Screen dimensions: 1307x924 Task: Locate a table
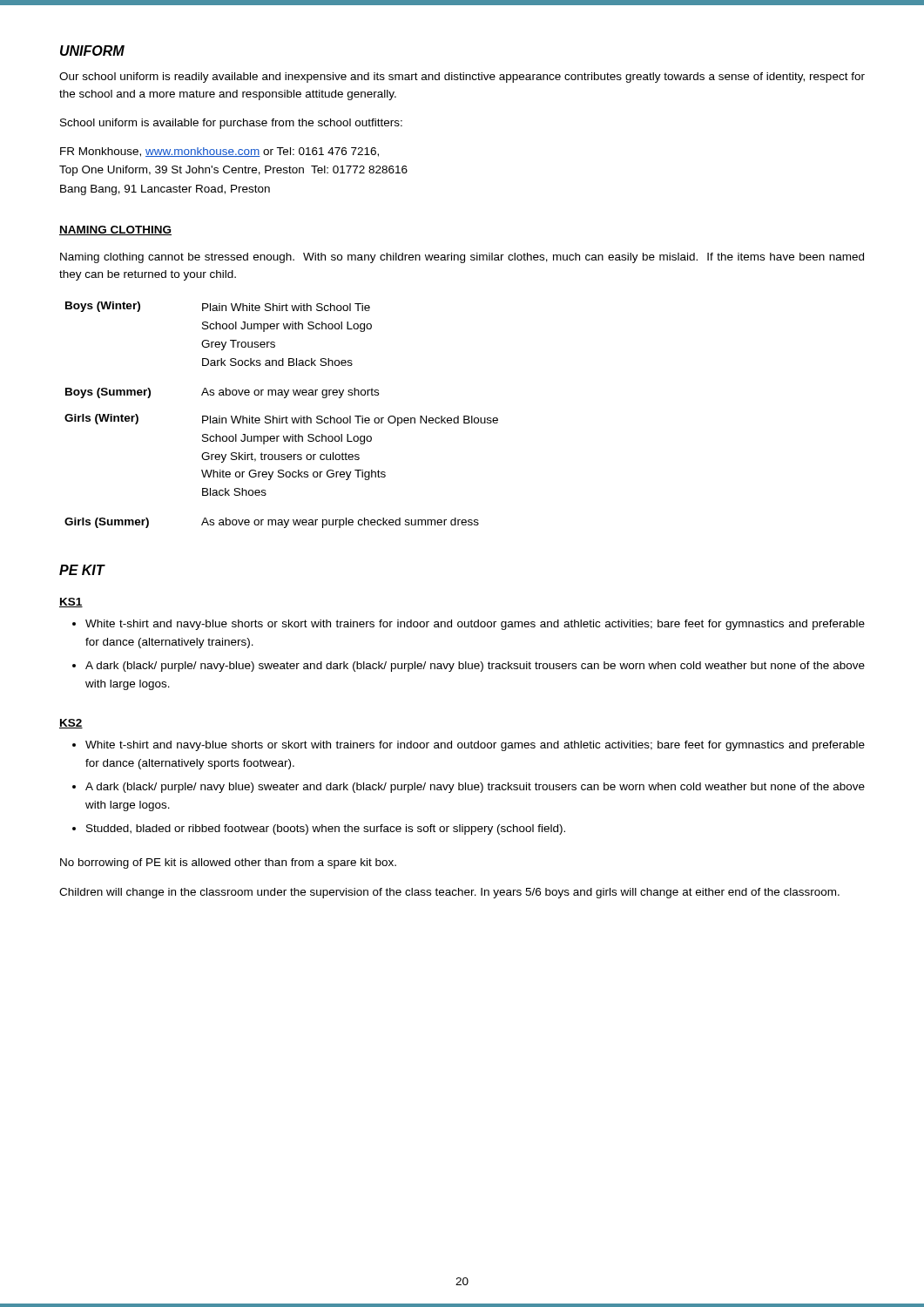[x=462, y=414]
